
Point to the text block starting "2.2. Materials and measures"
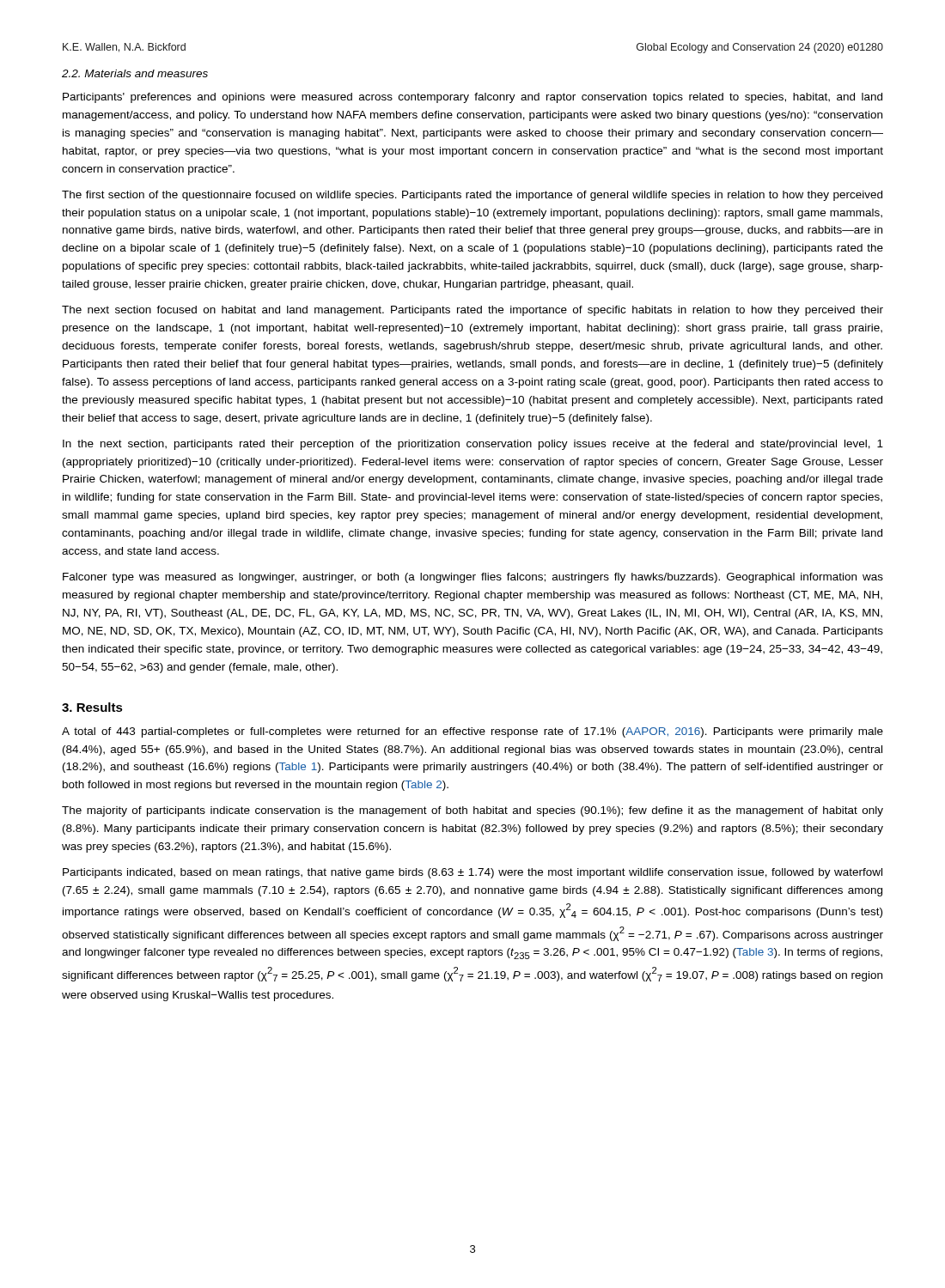click(135, 73)
